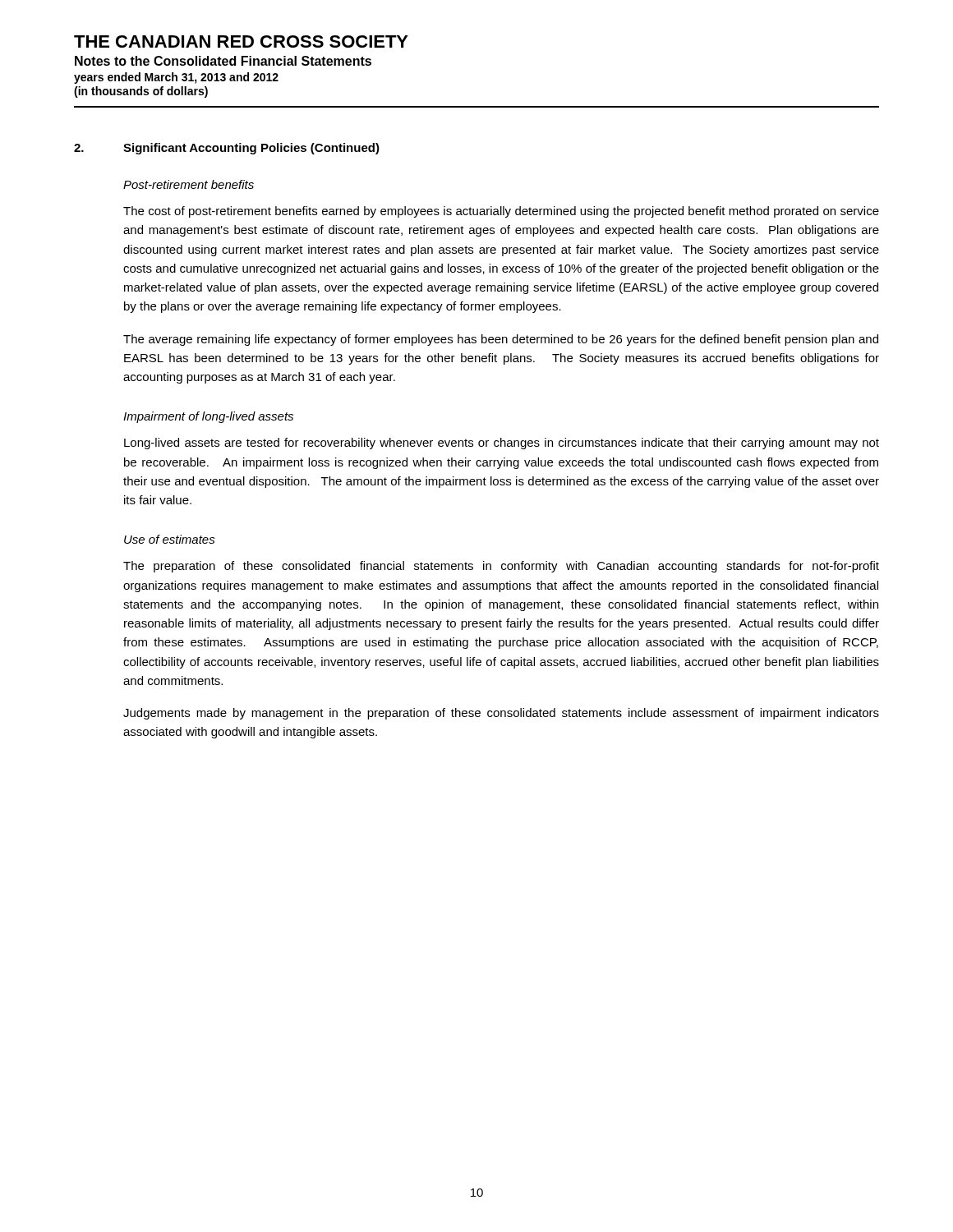Find the text block that reads "The preparation of"
Image resolution: width=953 pixels, height=1232 pixels.
501,623
